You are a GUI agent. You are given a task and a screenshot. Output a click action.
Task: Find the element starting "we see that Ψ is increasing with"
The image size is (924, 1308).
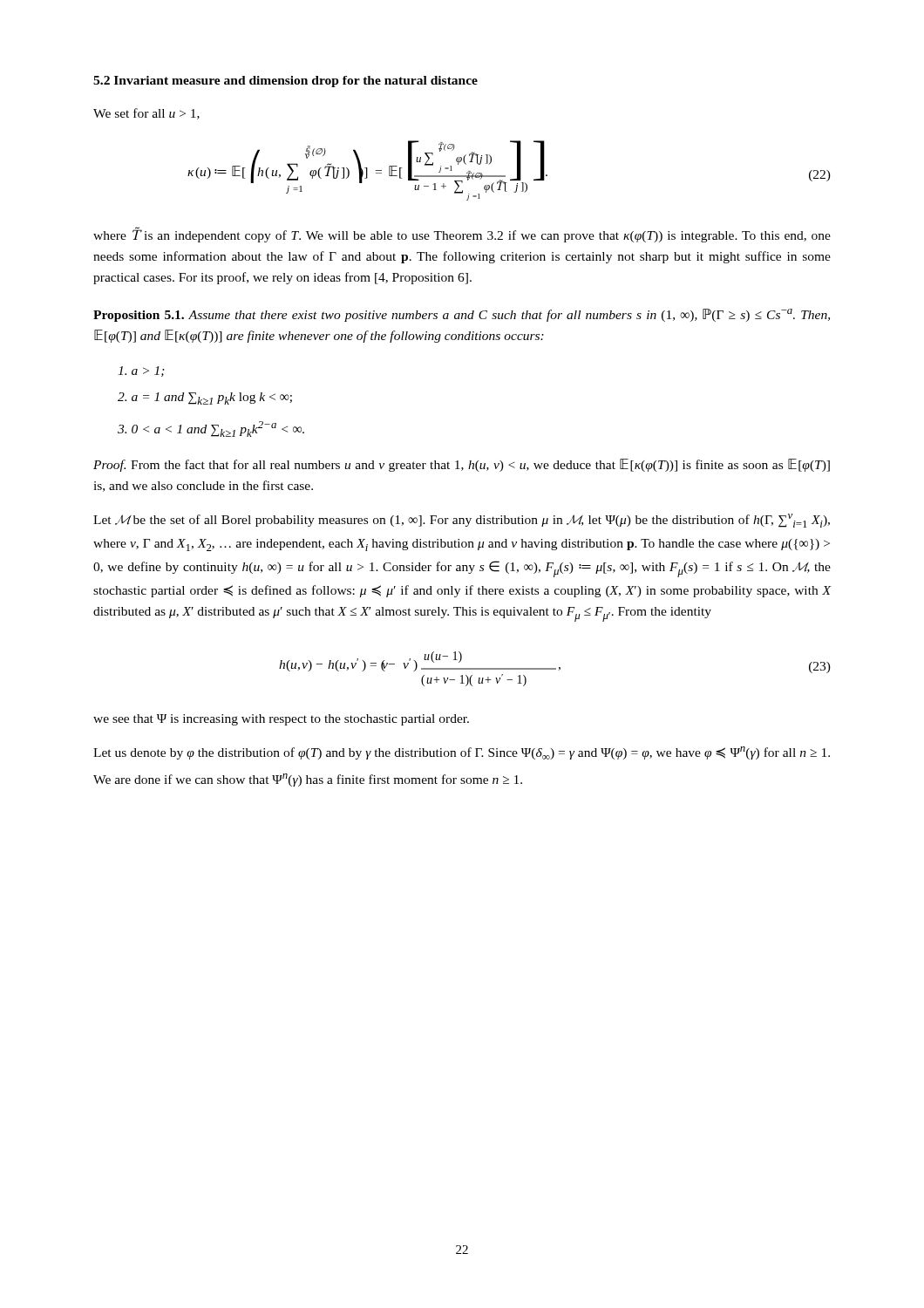pyautogui.click(x=281, y=718)
